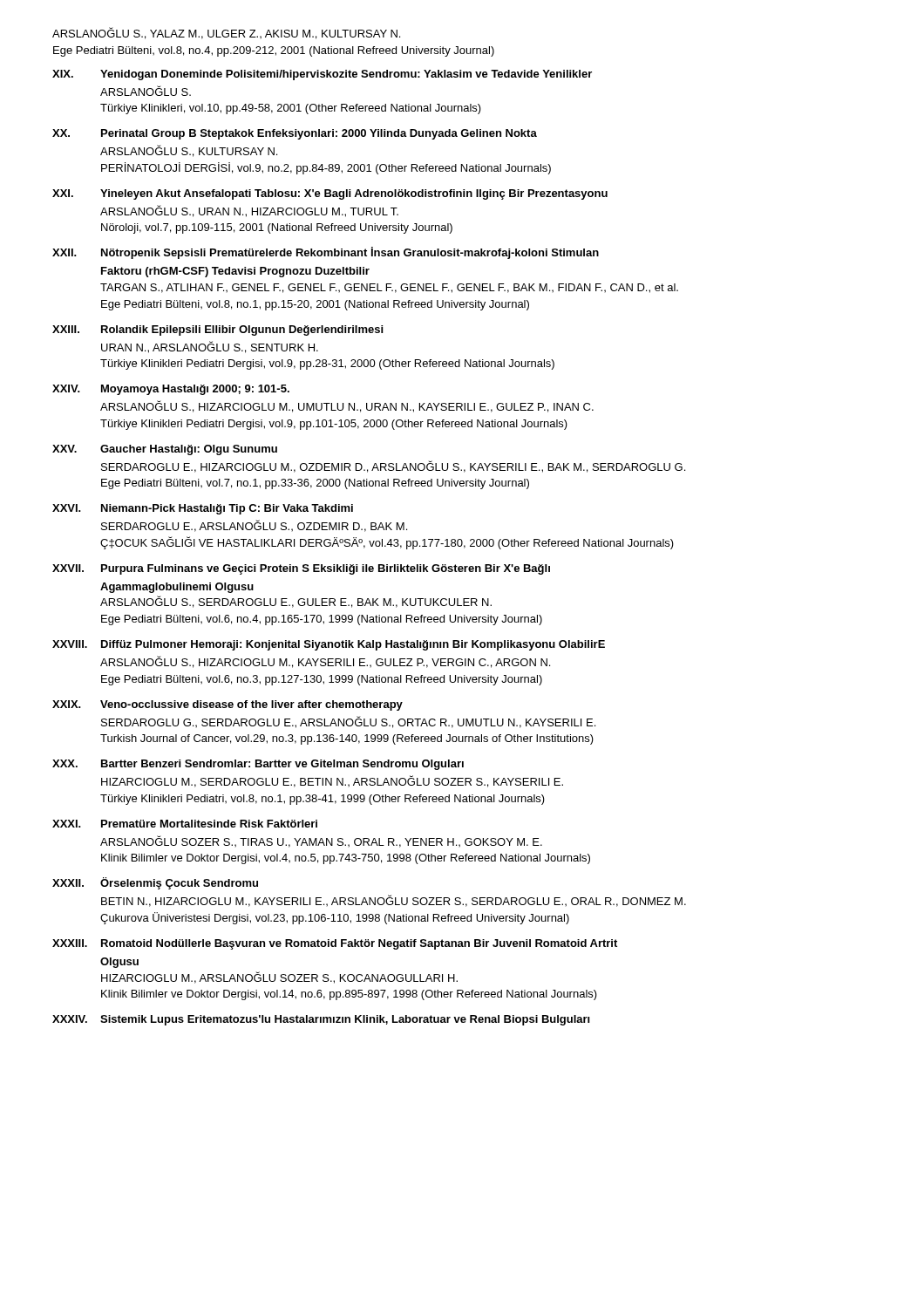Image resolution: width=924 pixels, height=1308 pixels.
Task: Click on the list item that says "XXI. Yineleyen Akut Ansefalopati Tablosu: X'e Bagli"
Action: 330,194
